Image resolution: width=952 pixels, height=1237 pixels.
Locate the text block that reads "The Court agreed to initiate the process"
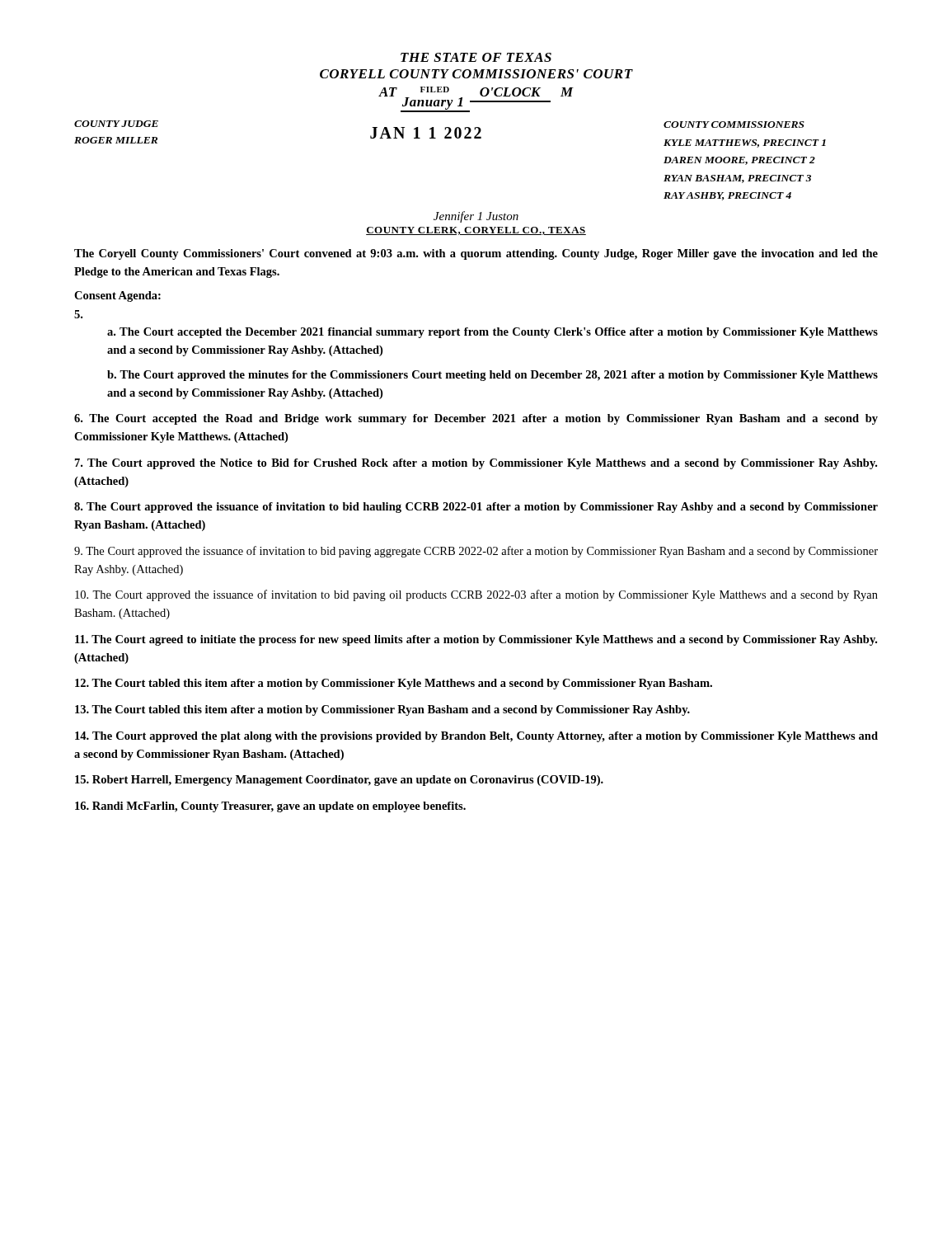(x=476, y=648)
